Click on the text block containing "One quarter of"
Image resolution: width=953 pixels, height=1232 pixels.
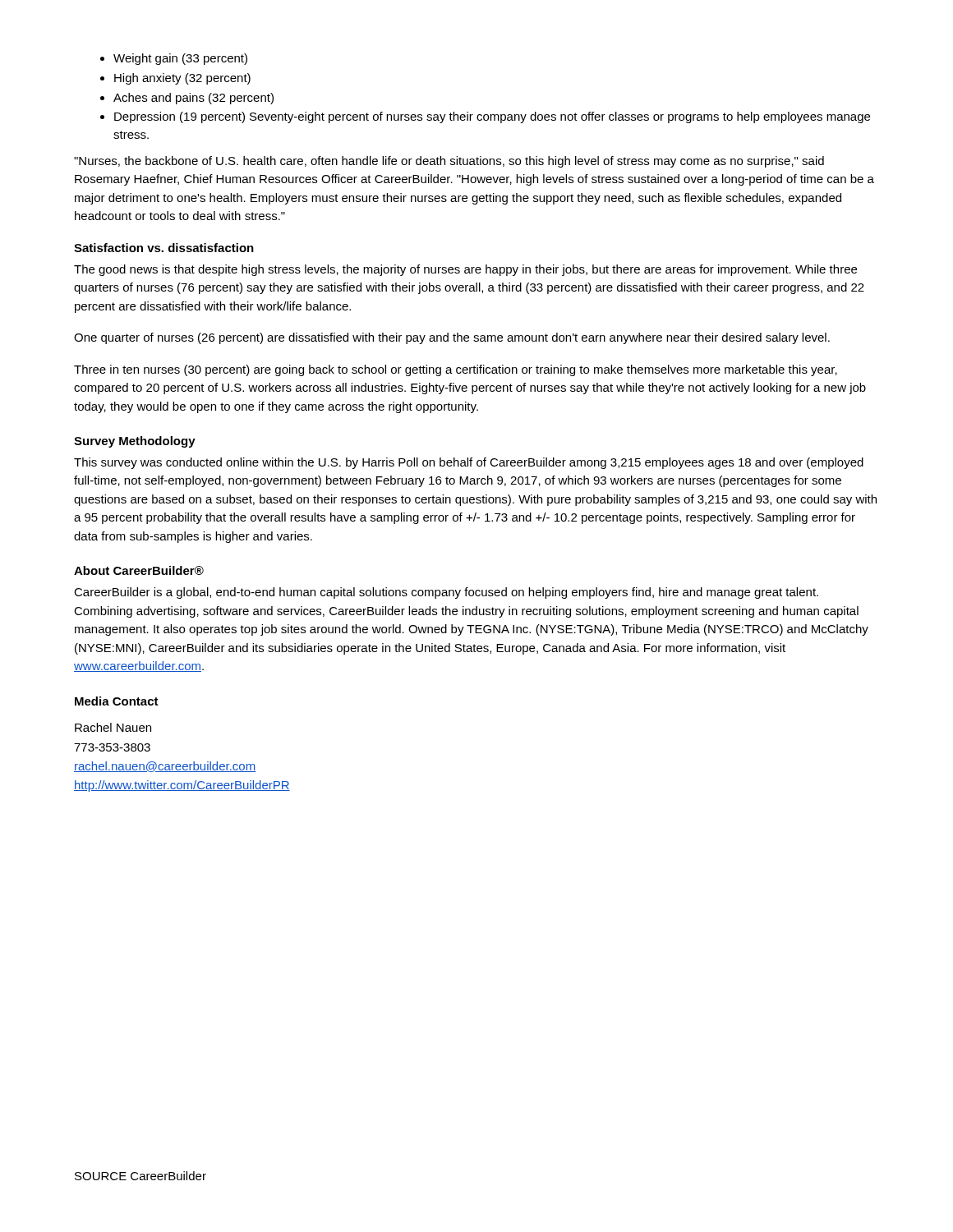pos(452,337)
